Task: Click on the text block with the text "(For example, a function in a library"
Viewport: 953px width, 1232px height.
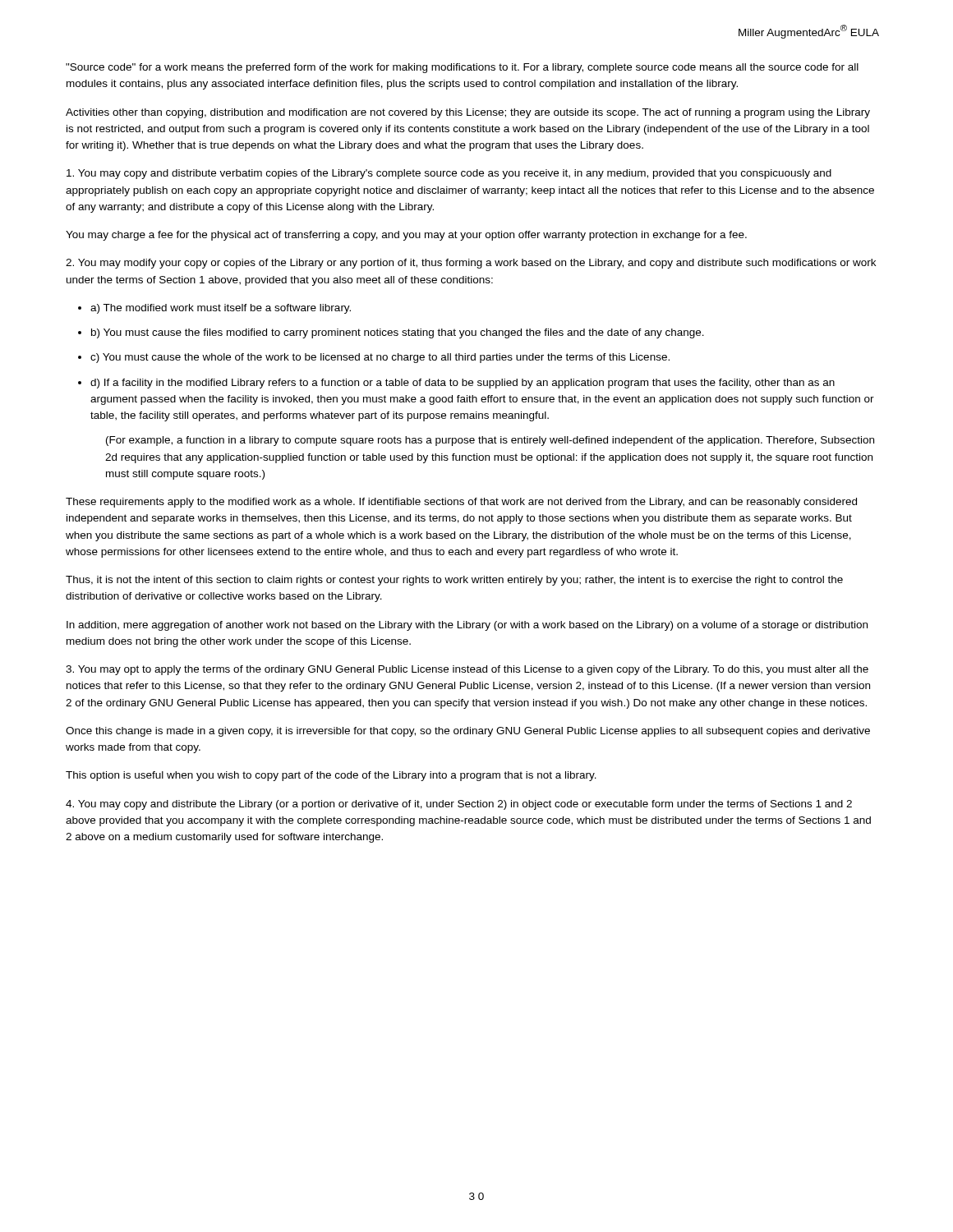Action: pyautogui.click(x=492, y=457)
